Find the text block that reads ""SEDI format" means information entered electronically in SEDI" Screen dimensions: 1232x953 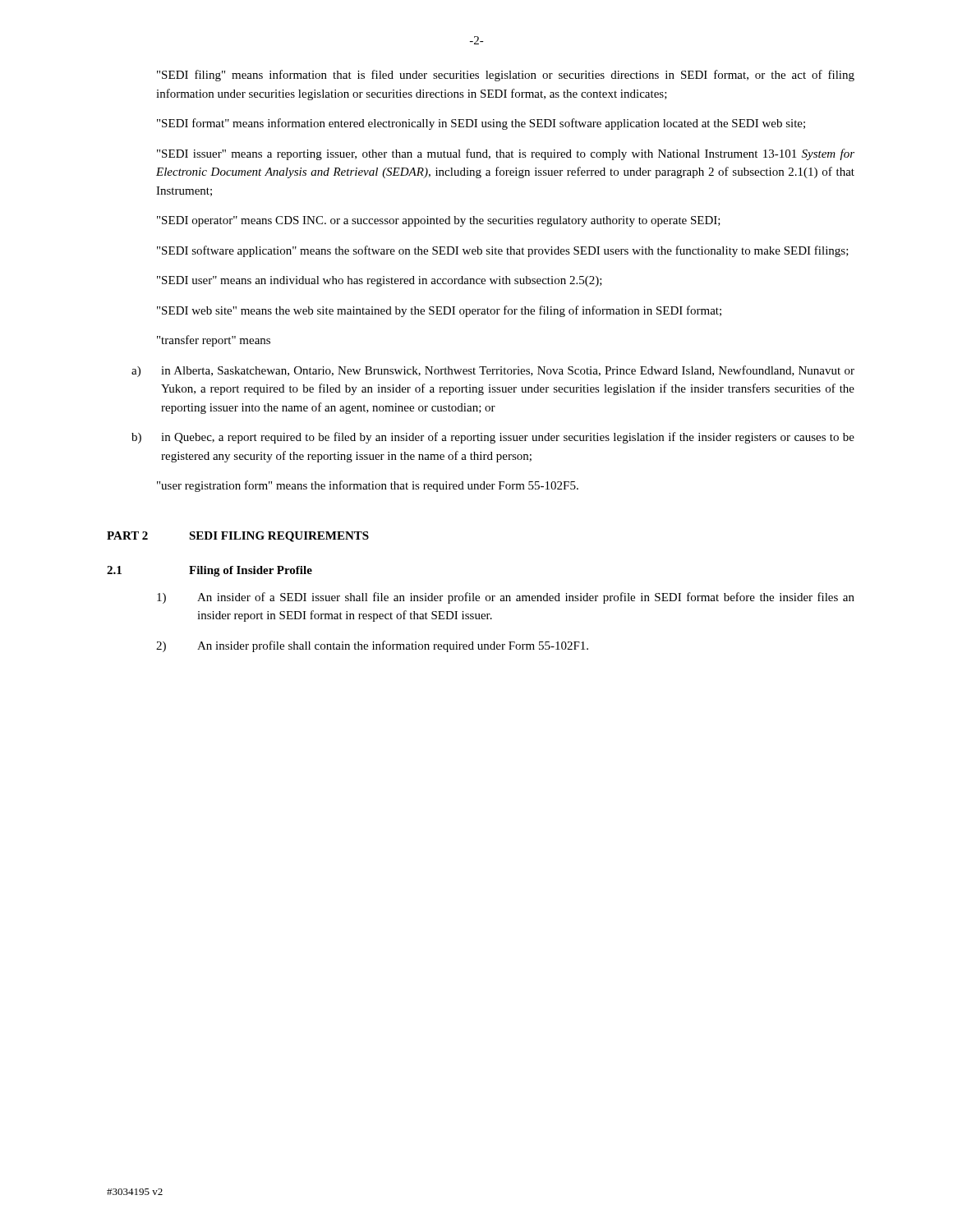(481, 123)
